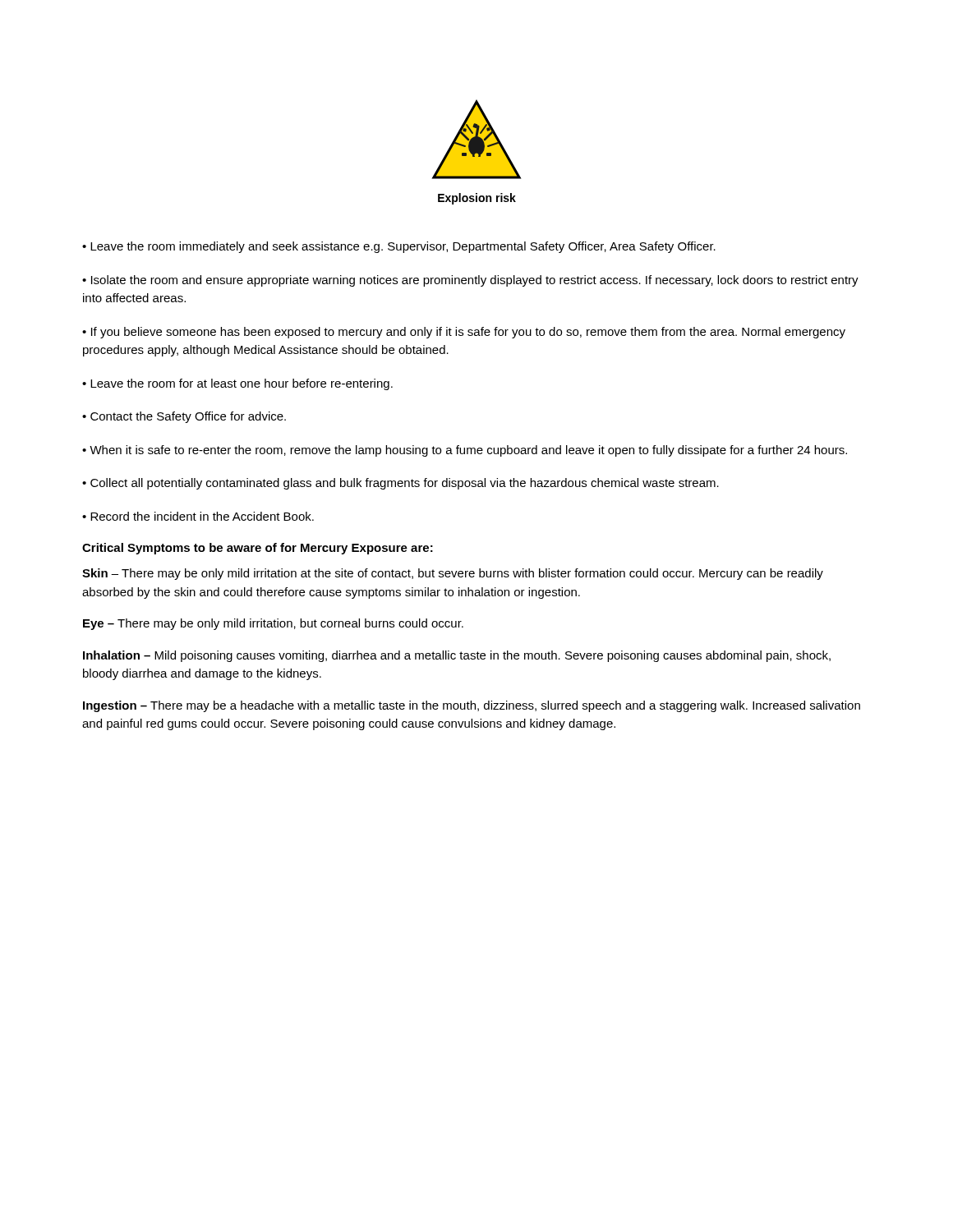Viewport: 953px width, 1232px height.
Task: Select the text starting "• If you believe"
Action: pyautogui.click(x=464, y=340)
